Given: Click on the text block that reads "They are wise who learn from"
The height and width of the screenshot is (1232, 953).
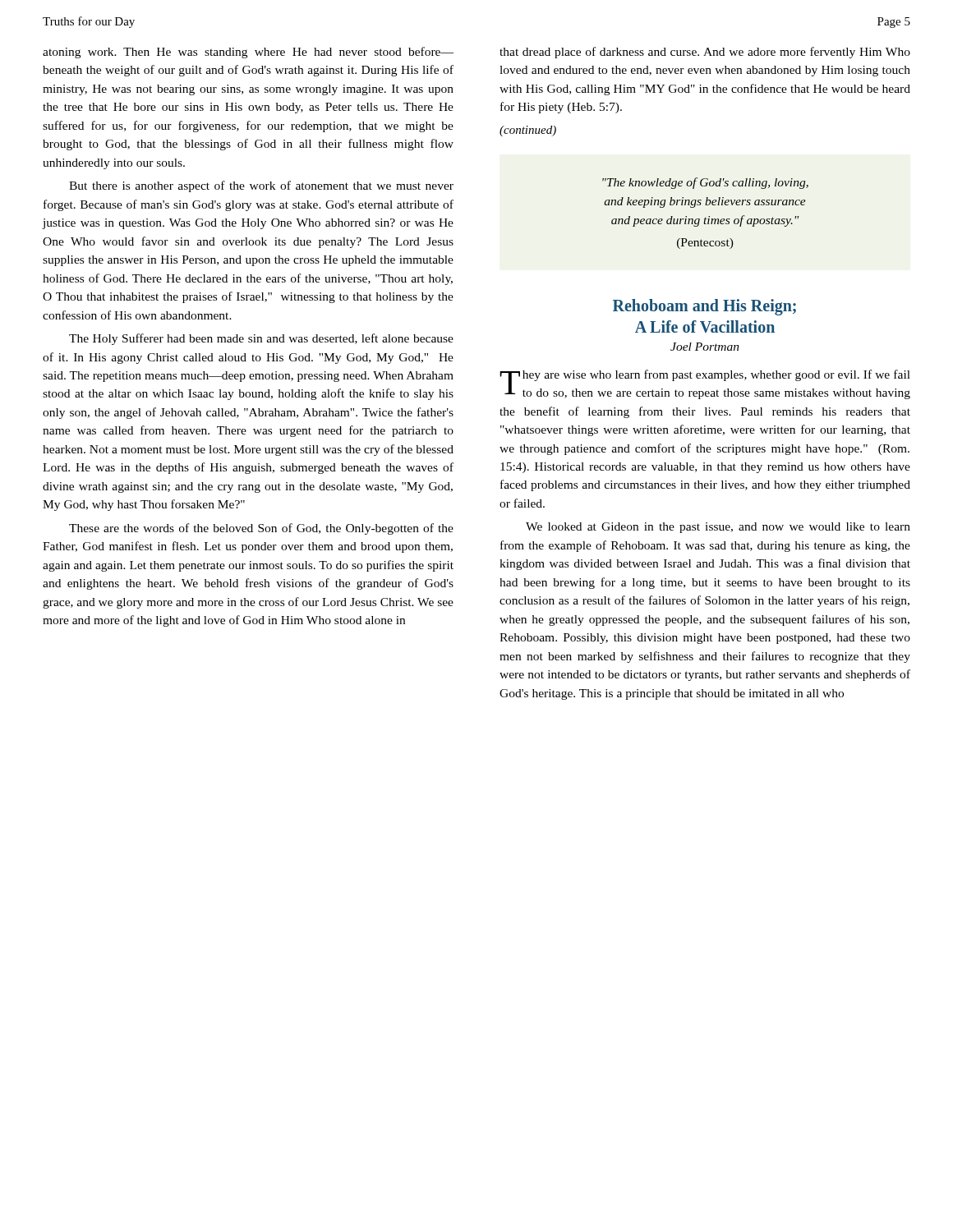Looking at the screenshot, I should pyautogui.click(x=705, y=534).
